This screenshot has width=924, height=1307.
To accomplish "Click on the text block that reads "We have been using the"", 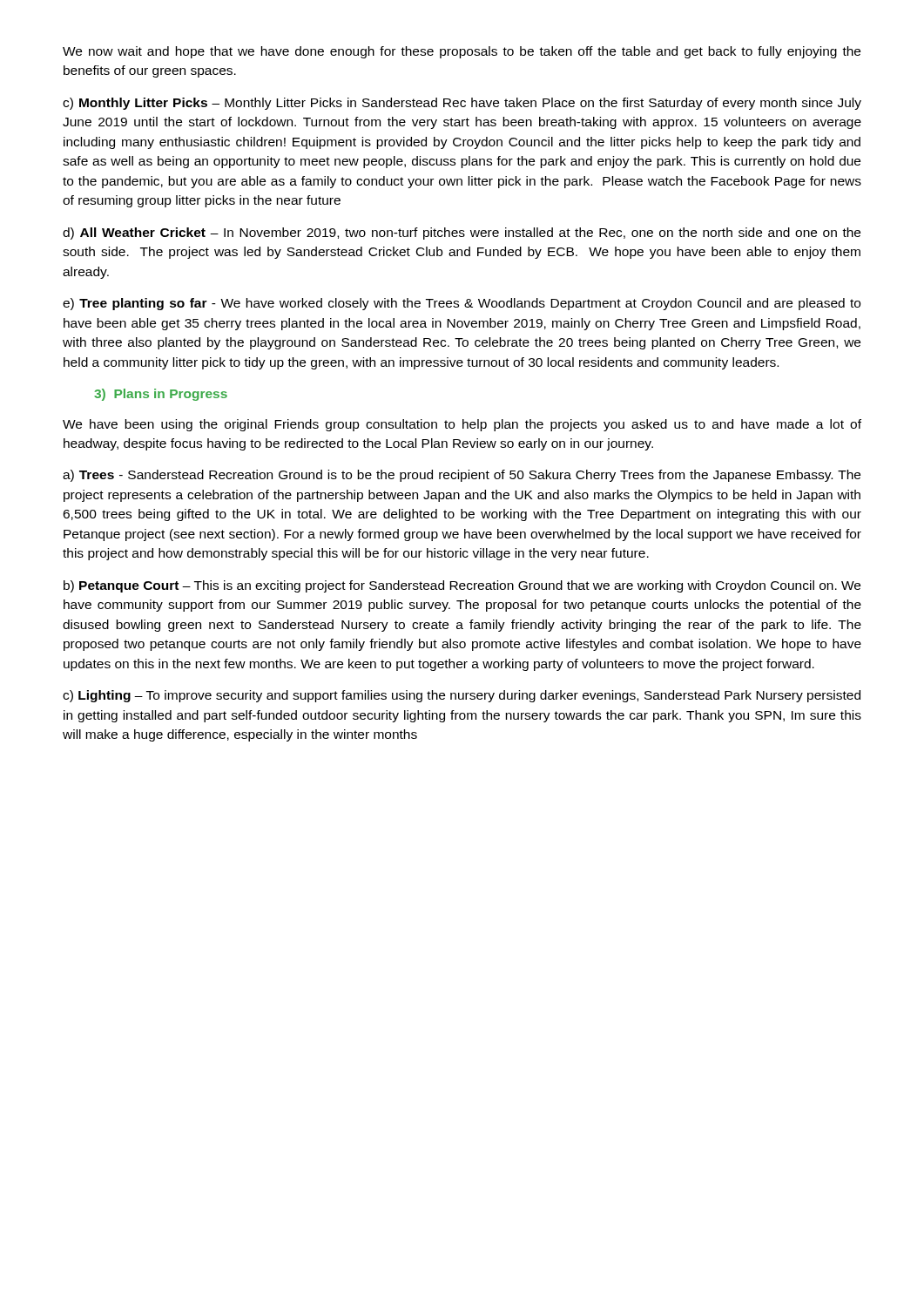I will point(462,433).
